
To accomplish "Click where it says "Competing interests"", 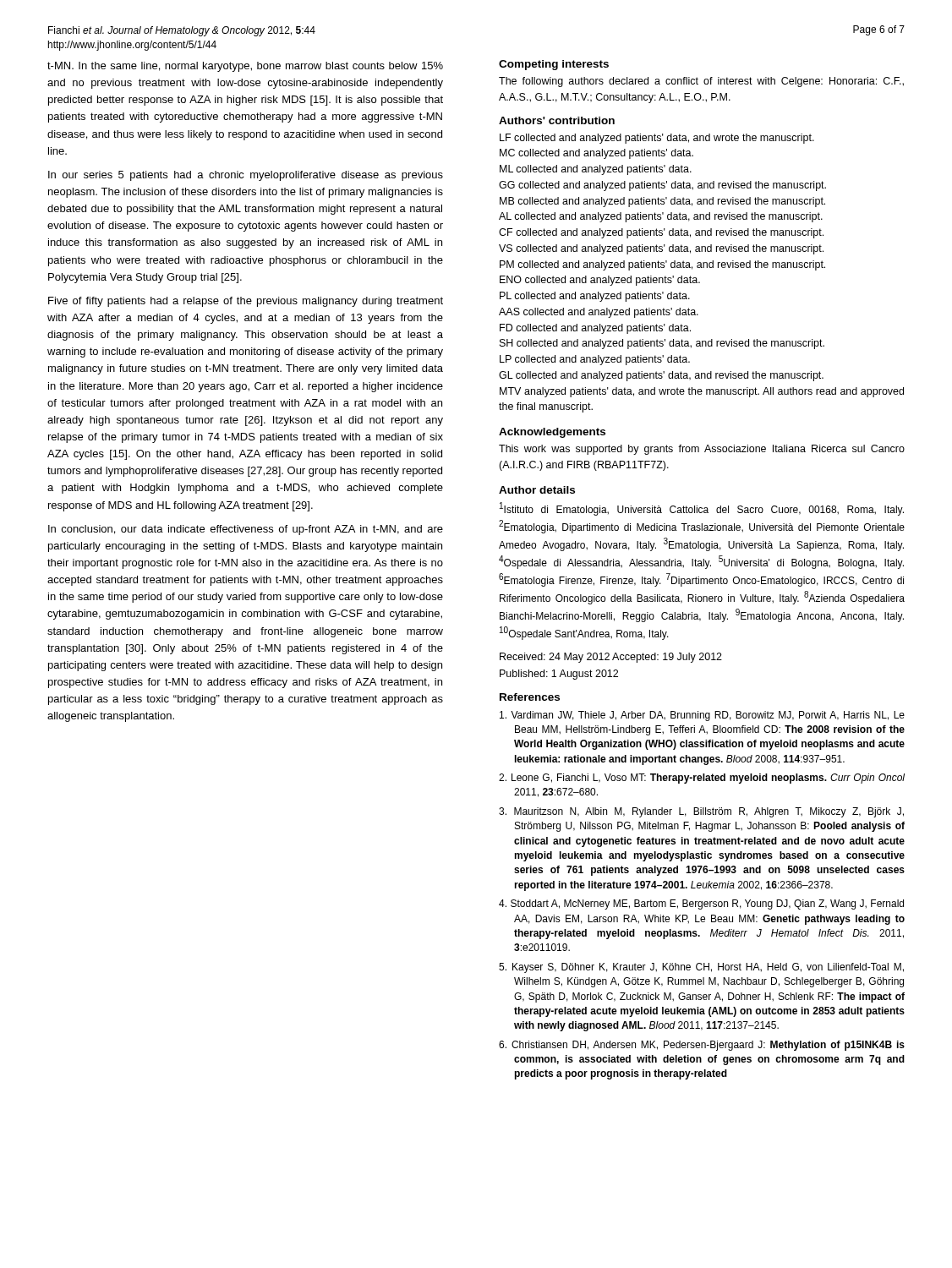I will click(x=554, y=64).
